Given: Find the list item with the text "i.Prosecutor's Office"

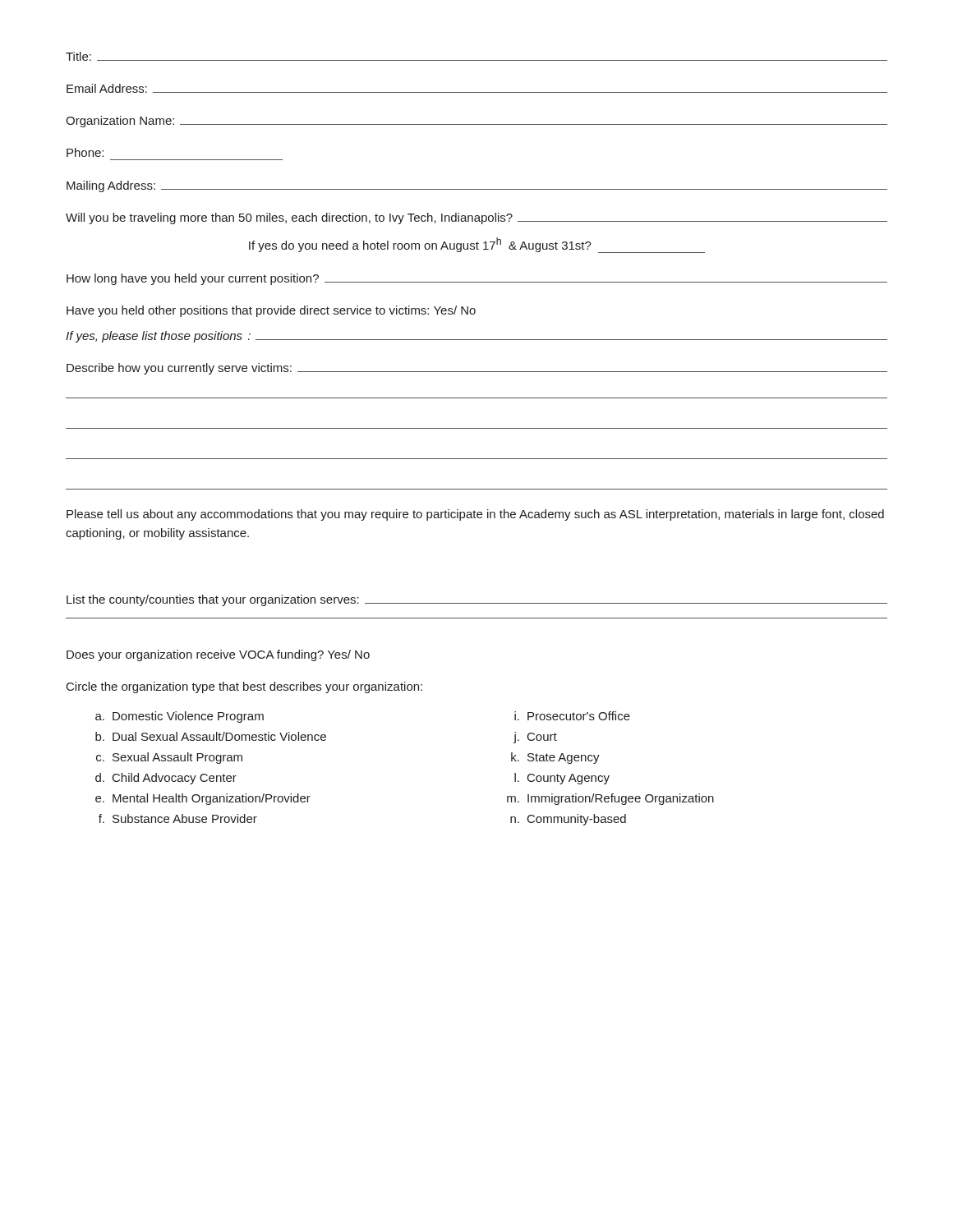Looking at the screenshot, I should (x=564, y=716).
